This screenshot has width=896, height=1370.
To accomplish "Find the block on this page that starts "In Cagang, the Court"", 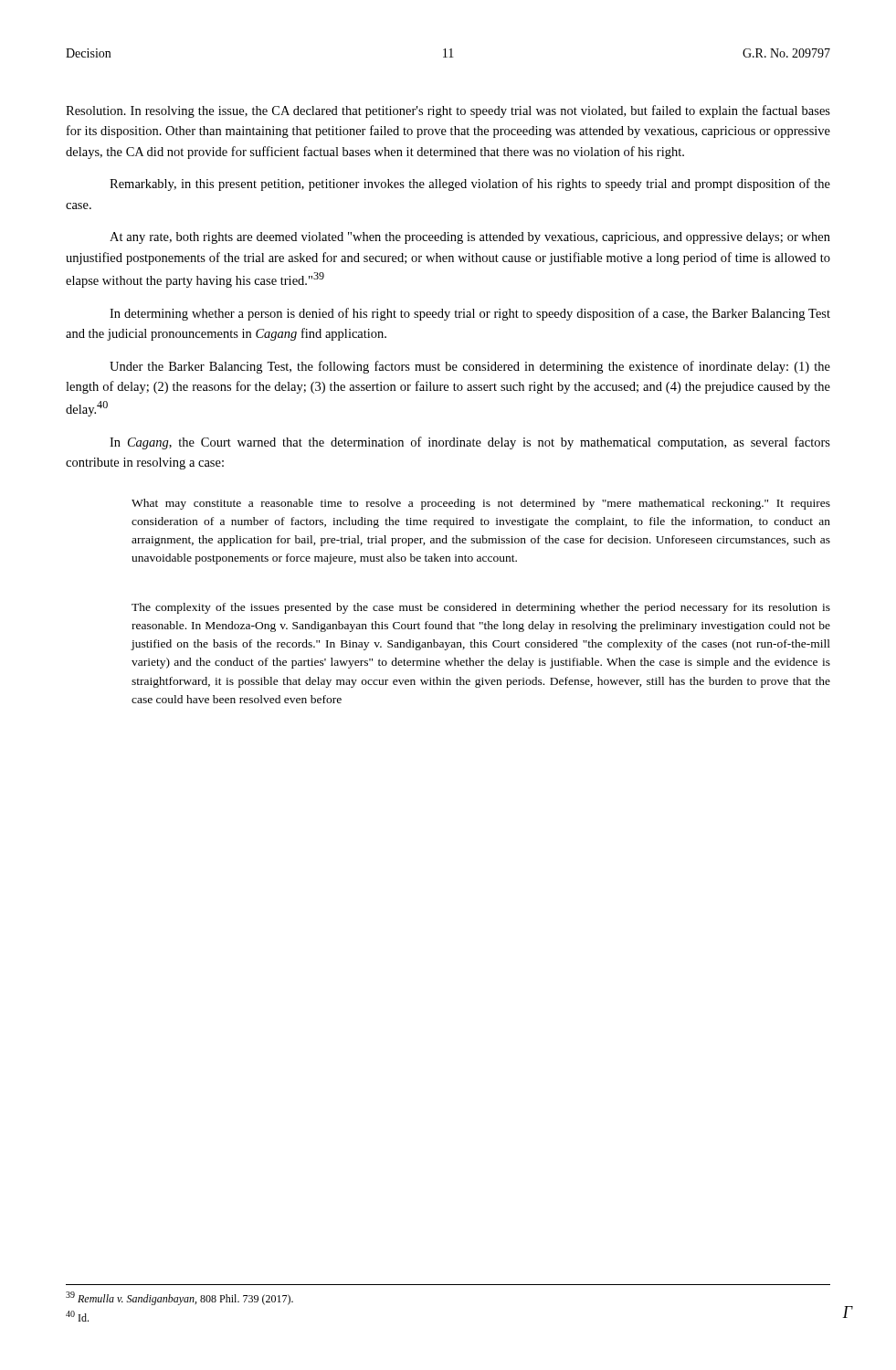I will click(x=448, y=452).
